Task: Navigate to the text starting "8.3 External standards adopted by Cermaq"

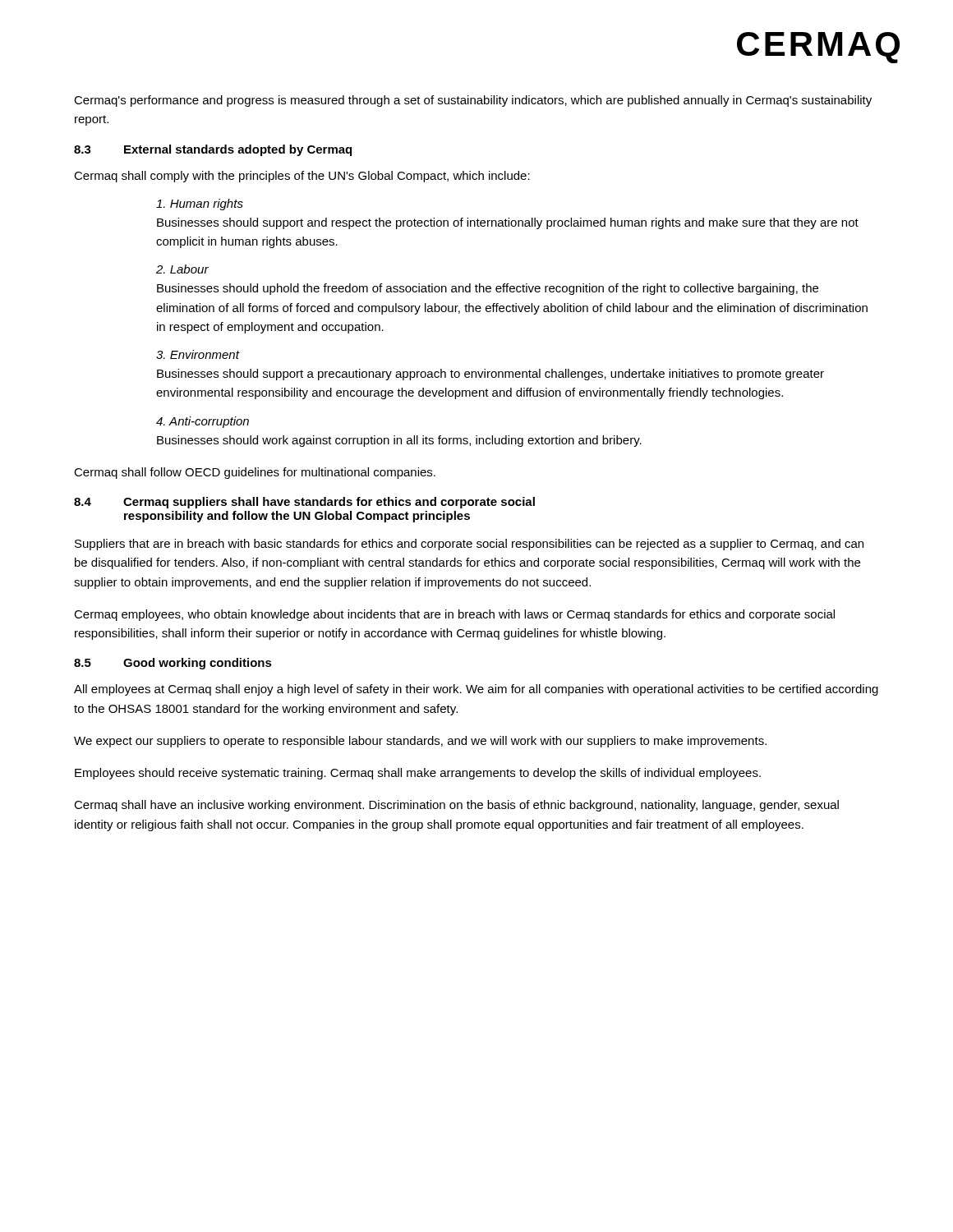Action: click(x=213, y=149)
